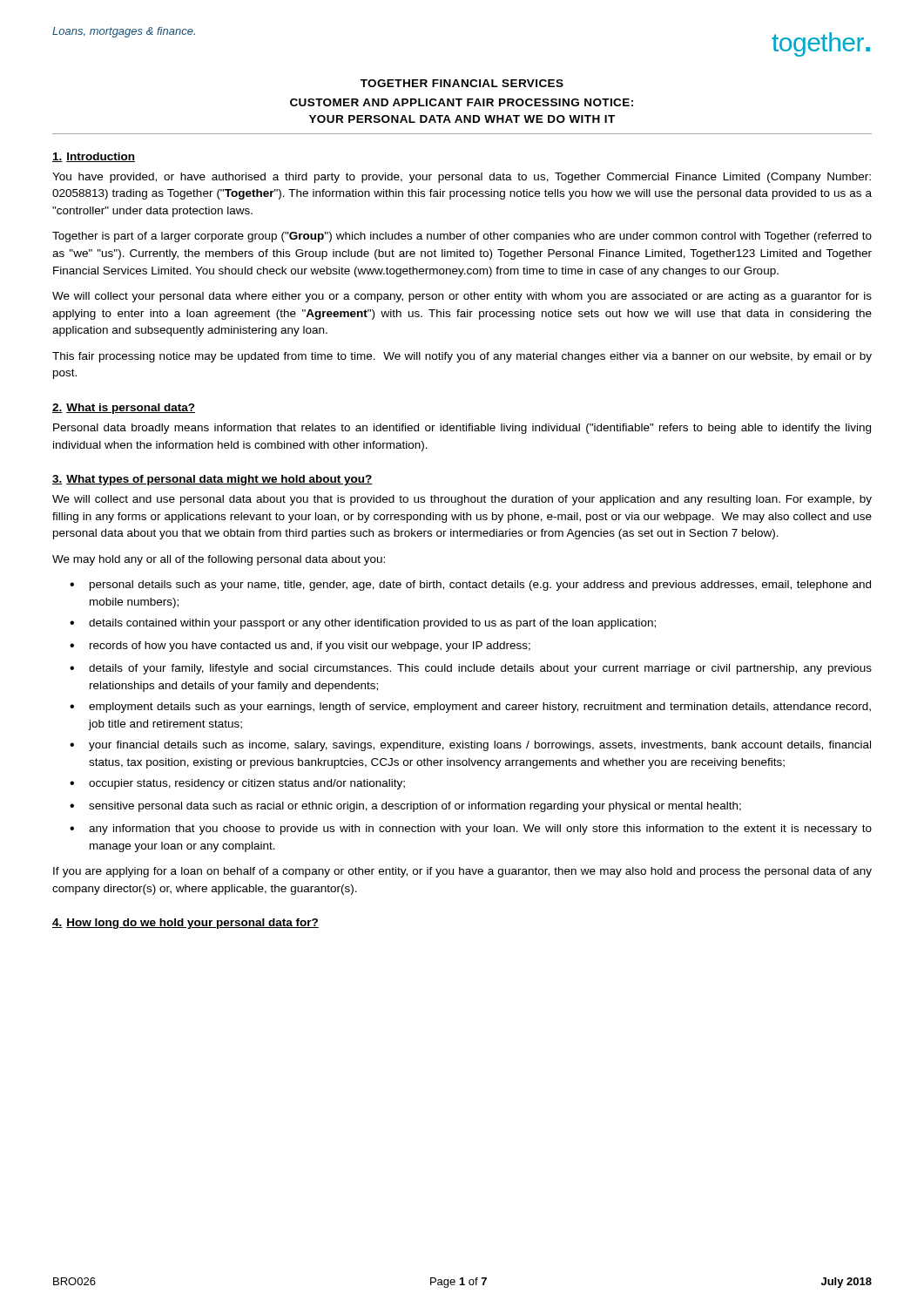Click on the list item that says "• employment details such as"
Image resolution: width=924 pixels, height=1307 pixels.
coord(471,715)
